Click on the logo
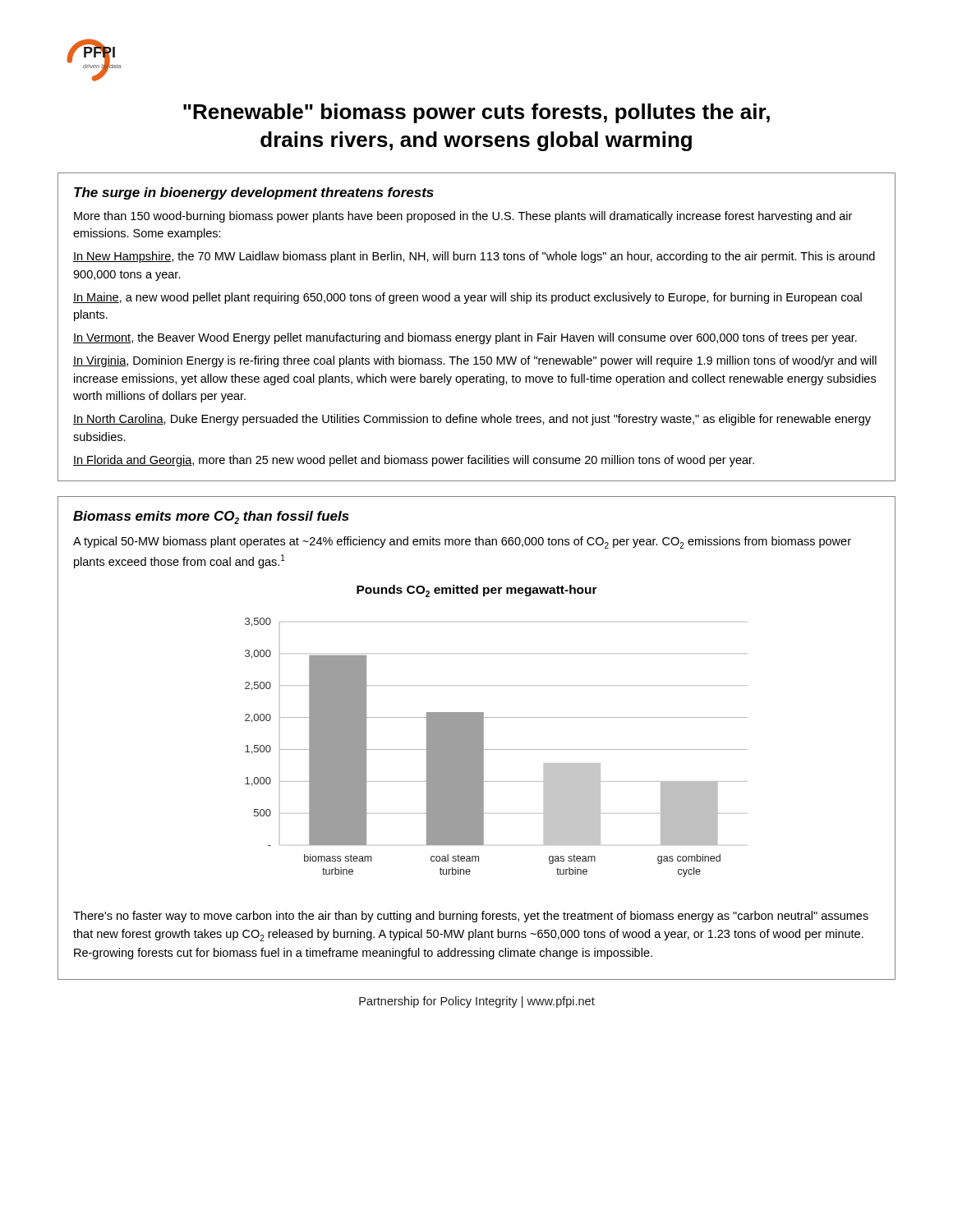Viewport: 953px width, 1232px height. click(x=476, y=62)
